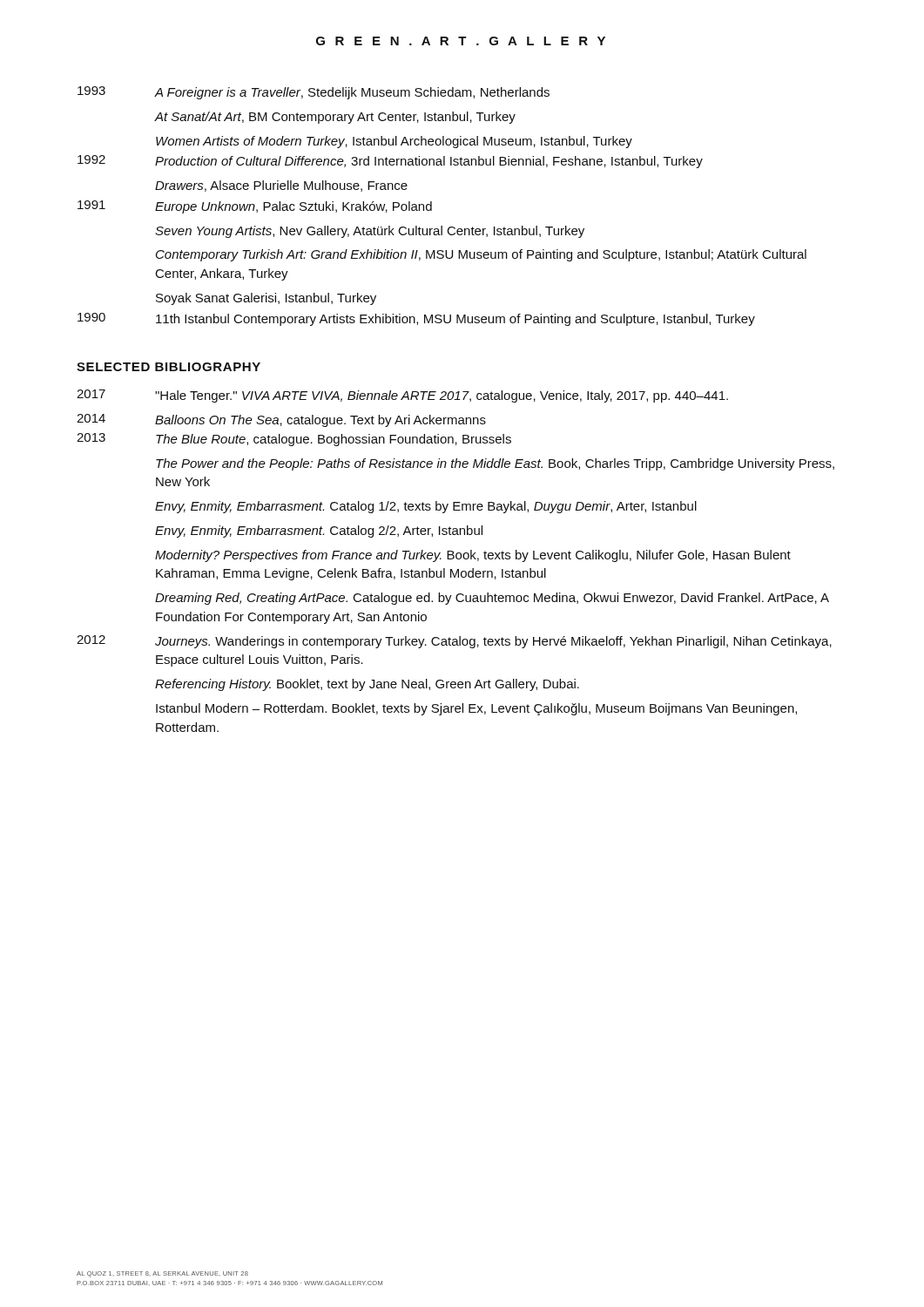Click on the list item with the text "Seven Young Artists, Nev Gallery, Atatürk"
Viewport: 924px width, 1307px height.
point(370,230)
